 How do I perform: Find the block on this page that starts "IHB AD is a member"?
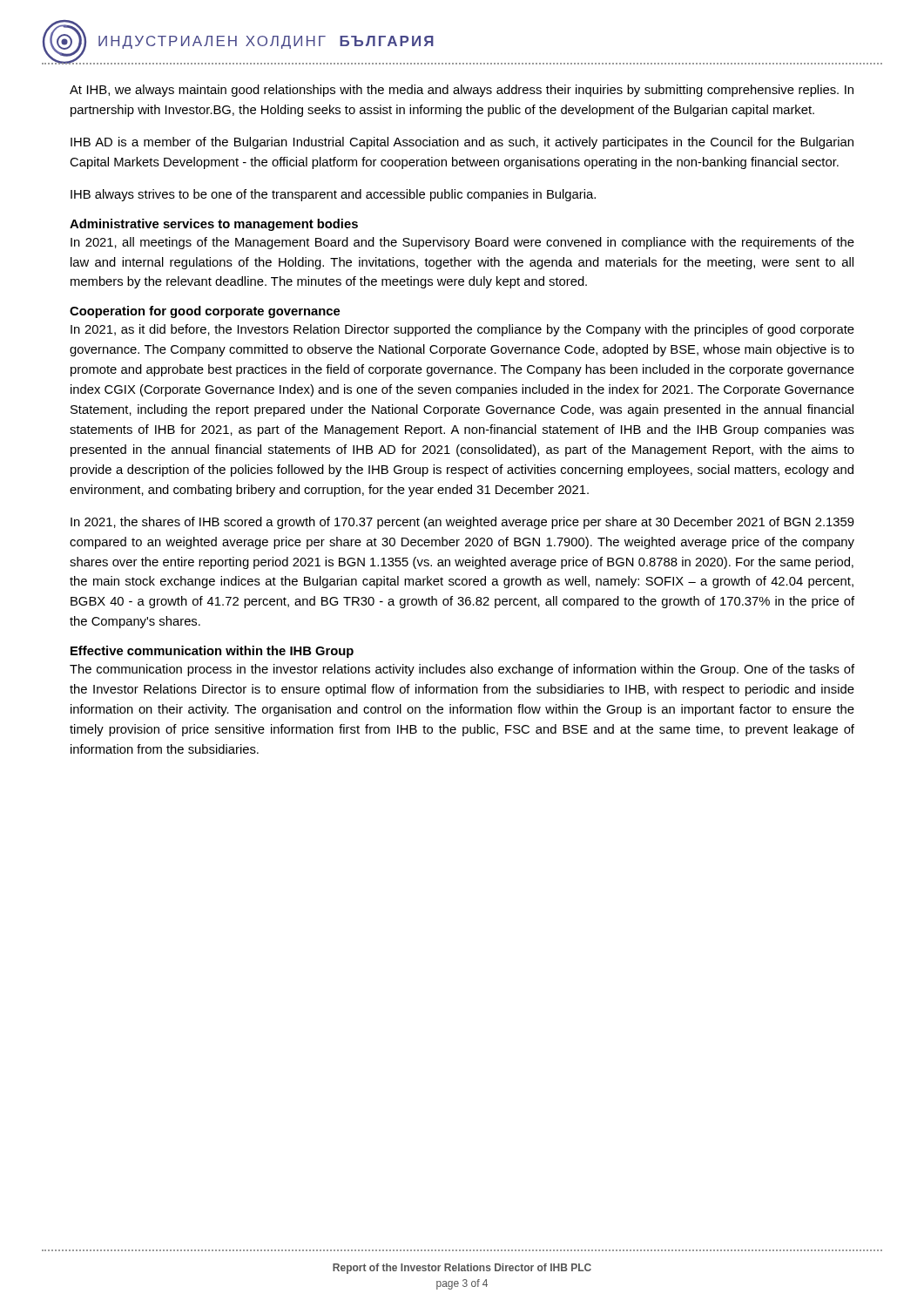click(x=462, y=152)
